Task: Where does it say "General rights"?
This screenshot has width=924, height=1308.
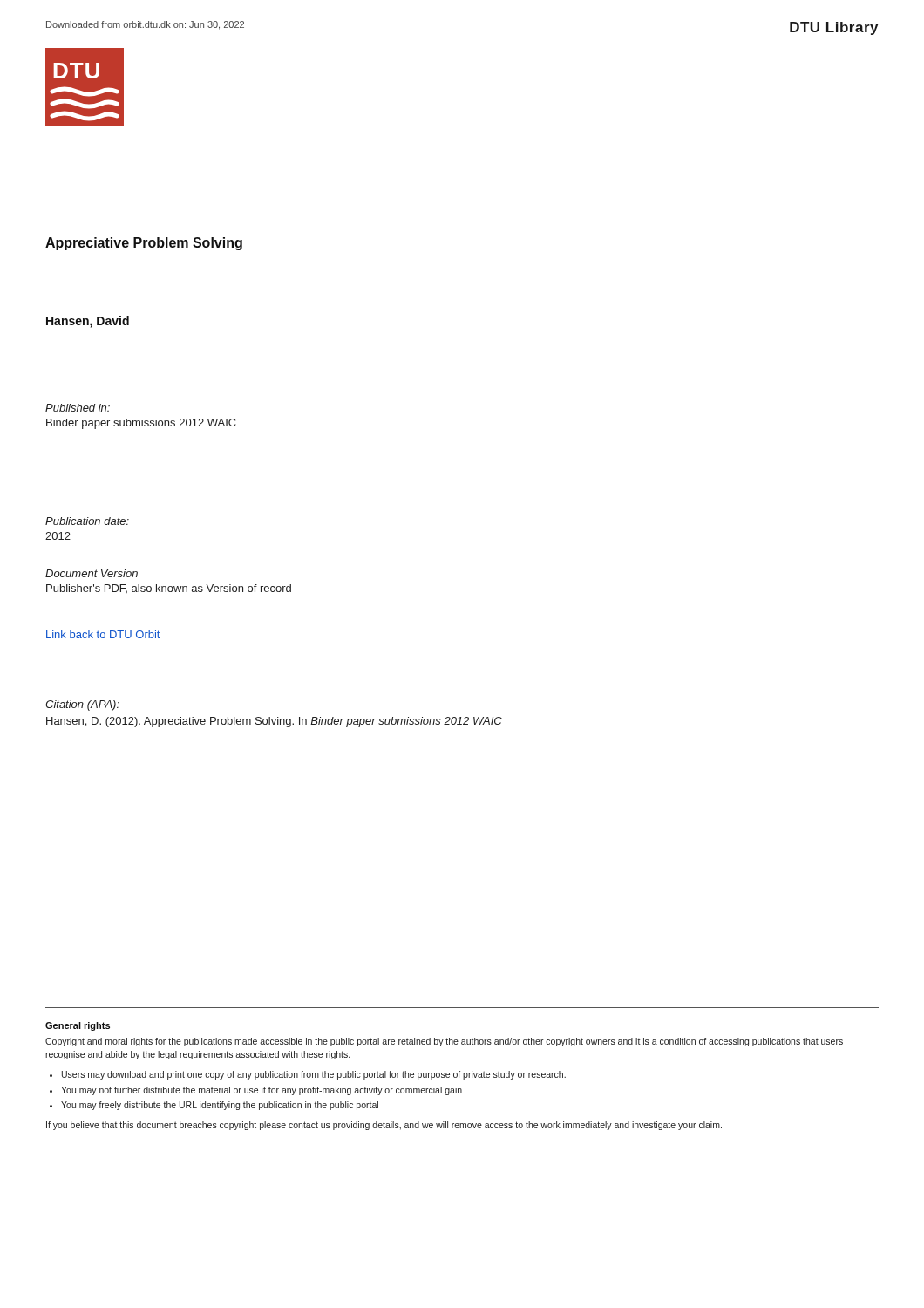Action: point(78,1025)
